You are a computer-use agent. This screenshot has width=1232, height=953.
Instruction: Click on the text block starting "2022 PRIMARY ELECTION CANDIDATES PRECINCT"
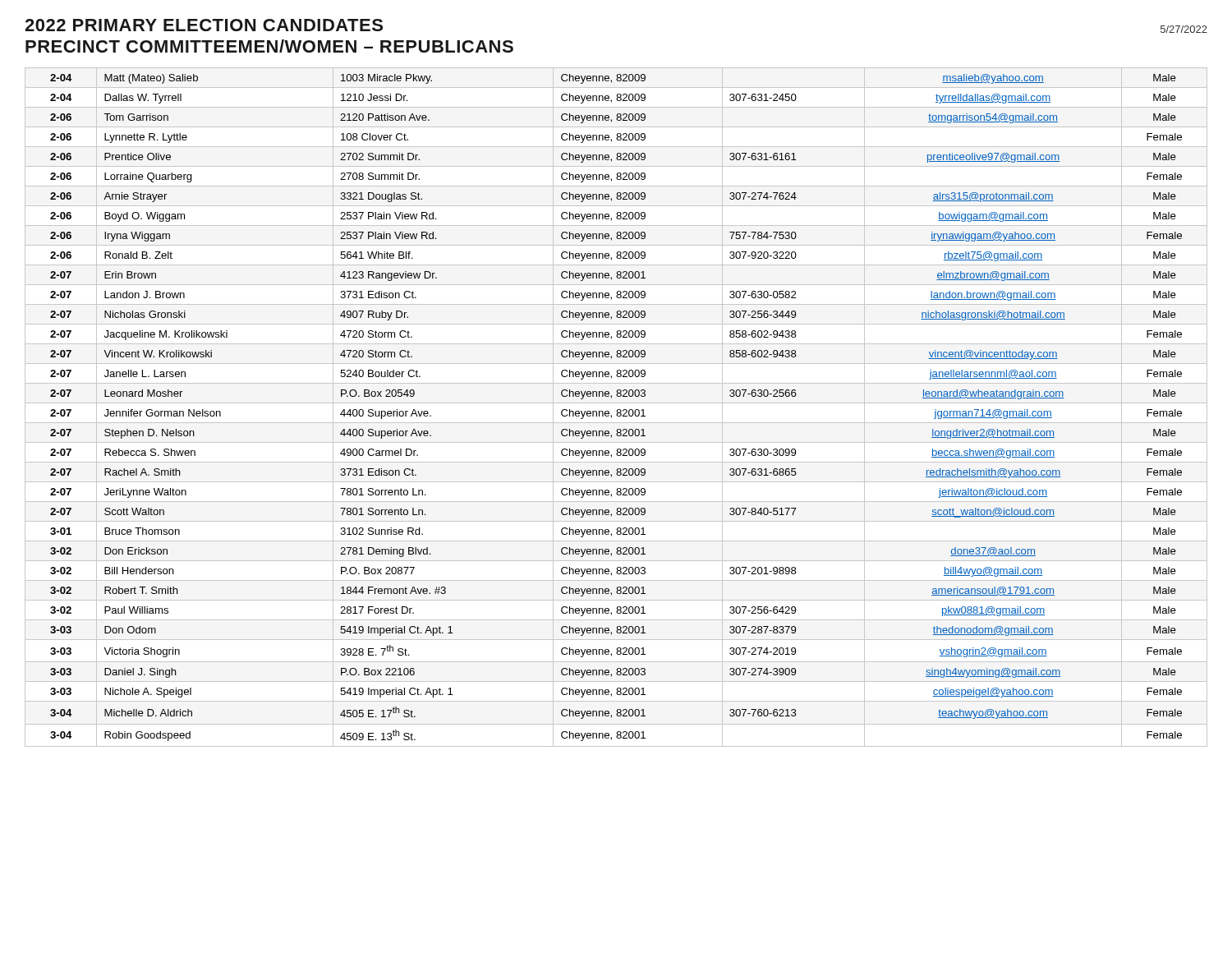point(202,26)
